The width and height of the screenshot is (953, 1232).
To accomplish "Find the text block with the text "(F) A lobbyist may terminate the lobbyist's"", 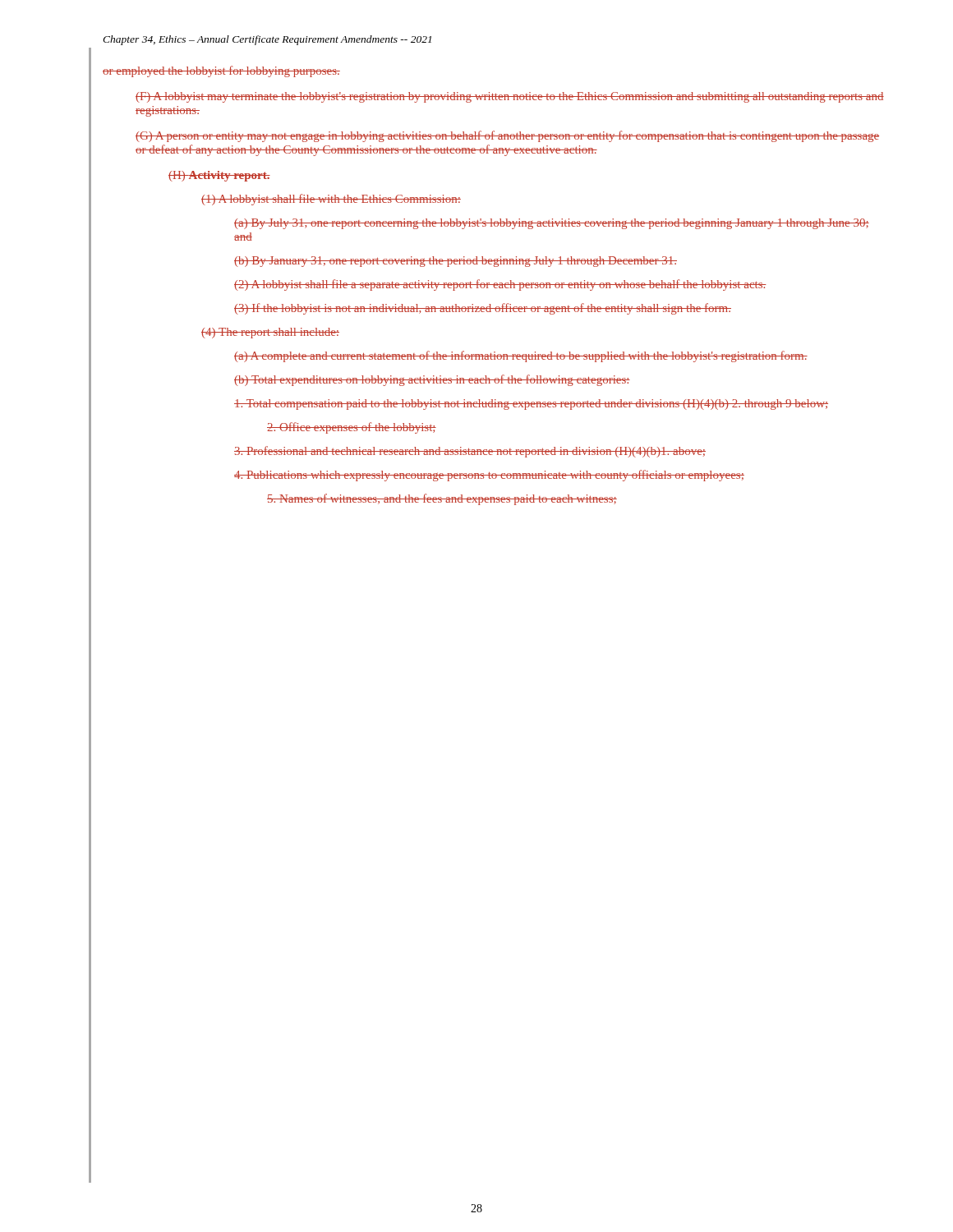I will pyautogui.click(x=510, y=103).
